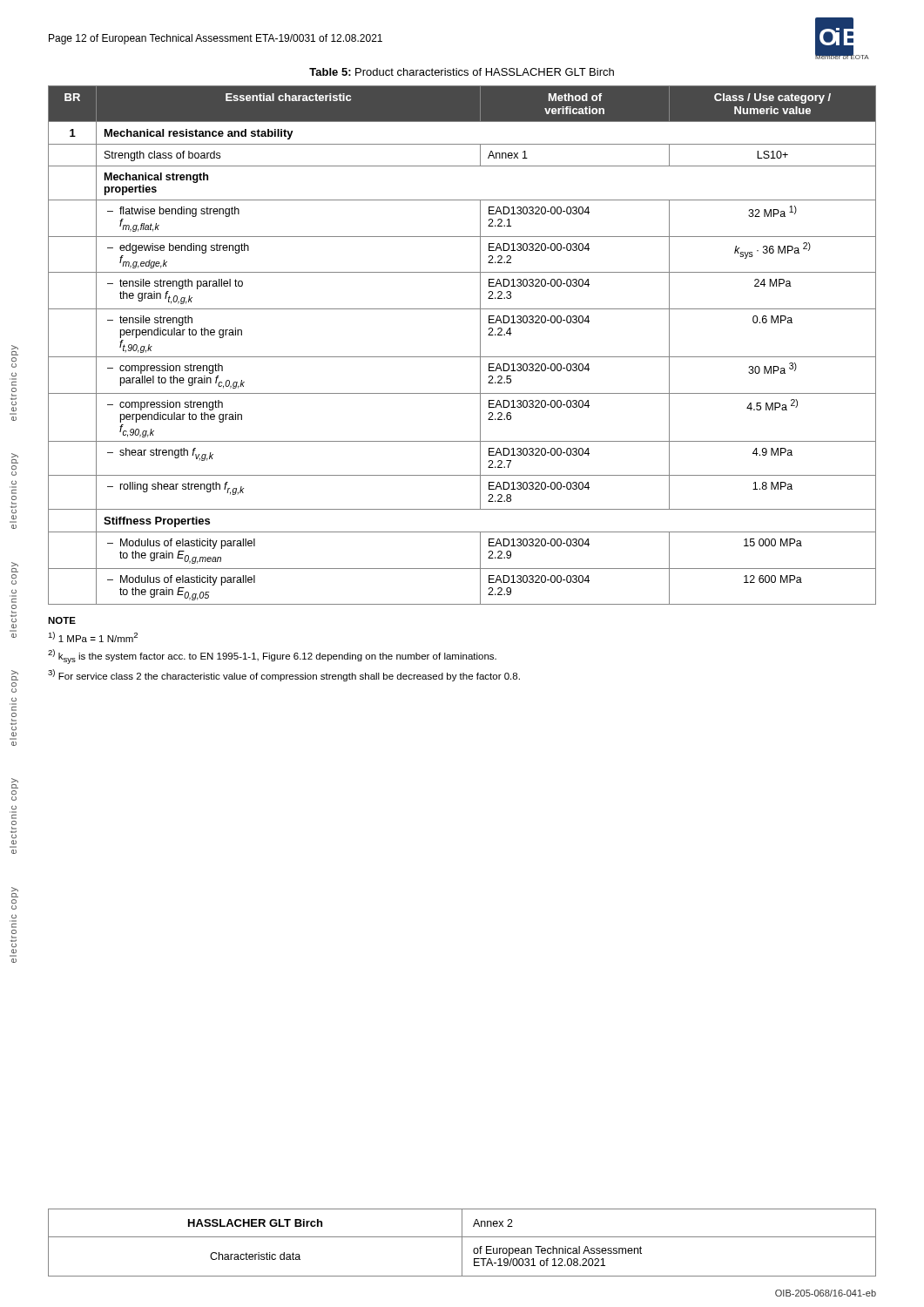The height and width of the screenshot is (1307, 924).
Task: Locate a footnote
Action: [x=462, y=649]
